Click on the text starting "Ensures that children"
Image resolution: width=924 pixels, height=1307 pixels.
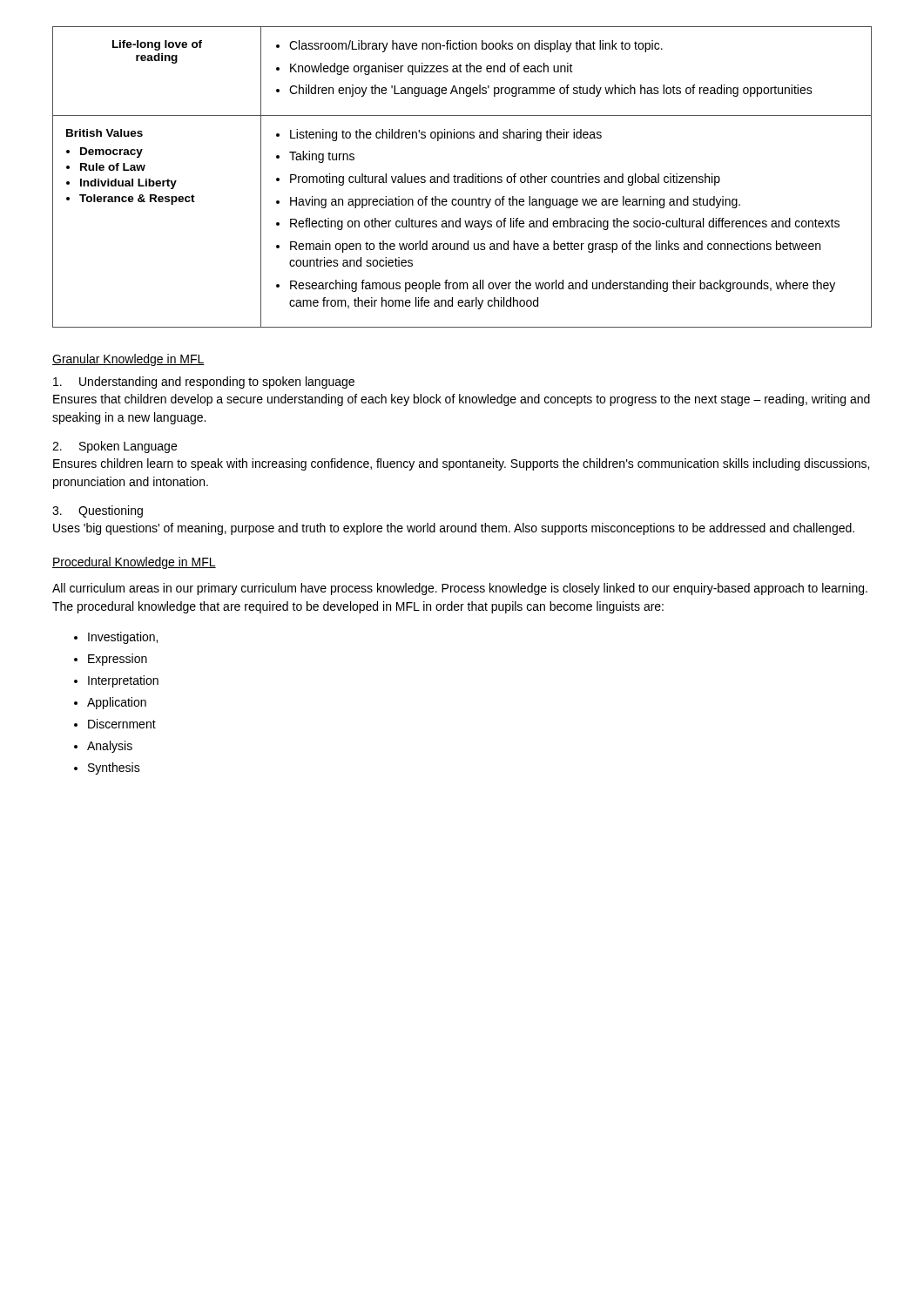tap(462, 409)
